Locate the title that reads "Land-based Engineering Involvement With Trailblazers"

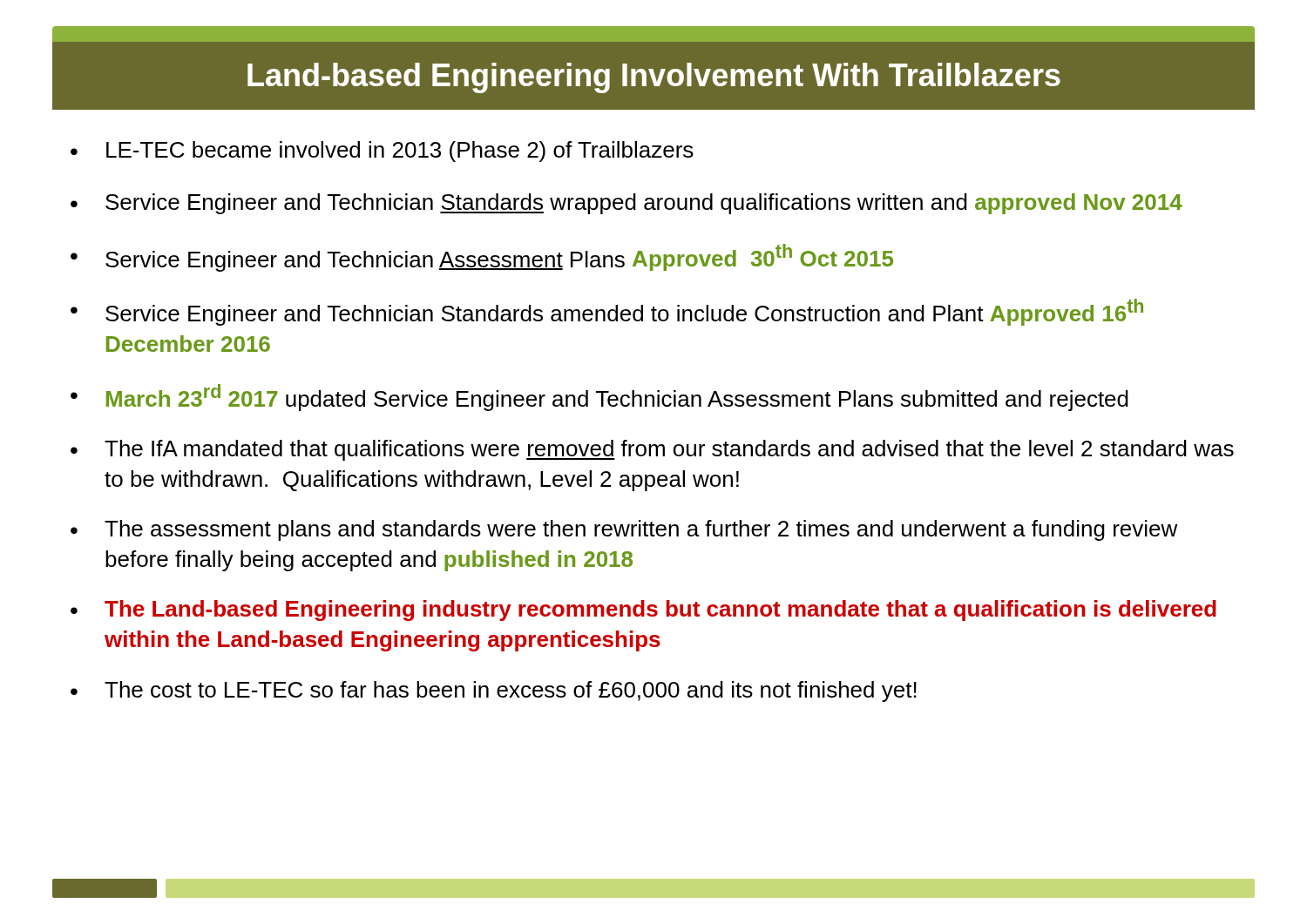click(x=654, y=76)
